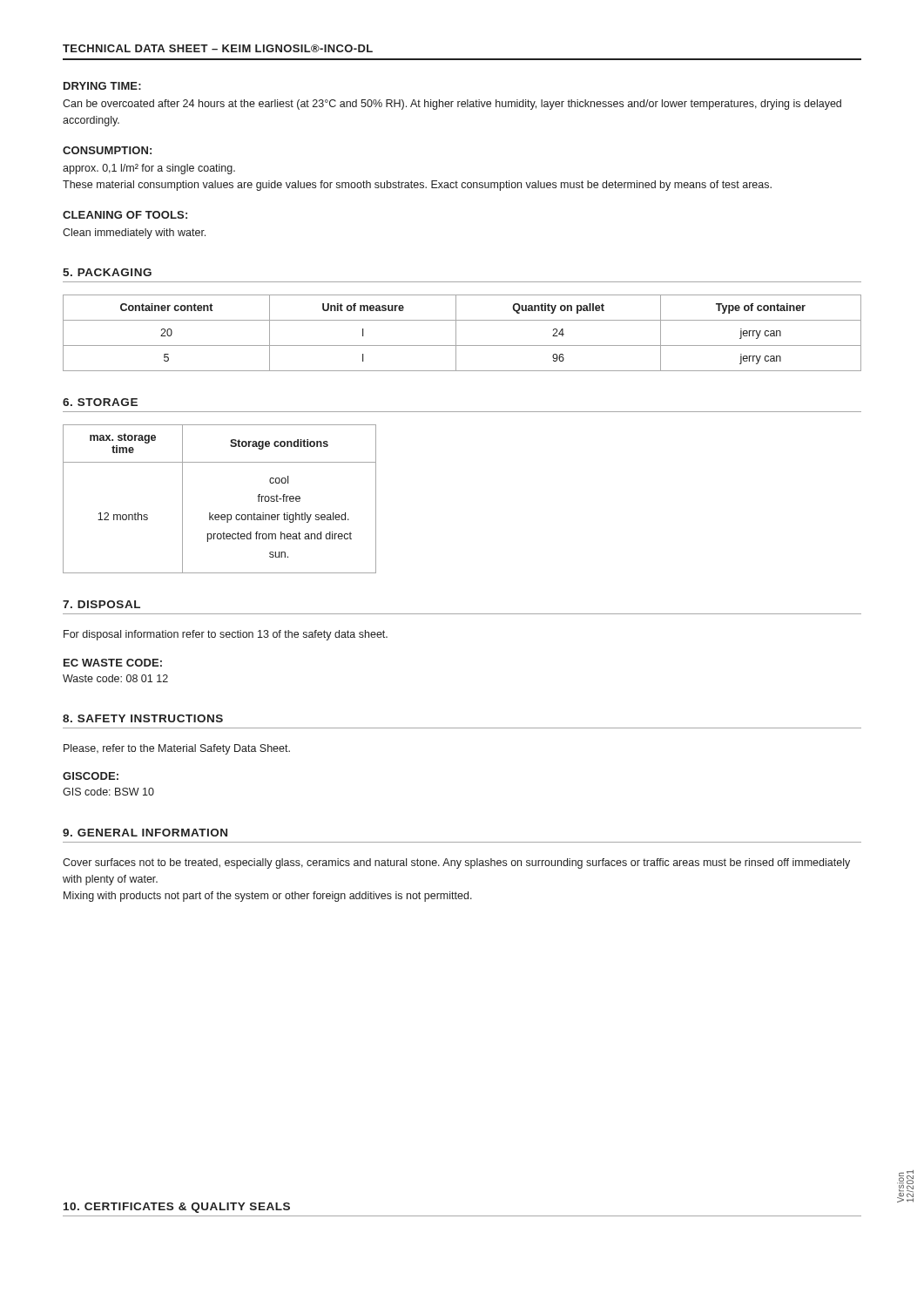Select the text block with the text "approx. 0,1 l/m² for a single coating."
The height and width of the screenshot is (1307, 924).
pos(418,176)
